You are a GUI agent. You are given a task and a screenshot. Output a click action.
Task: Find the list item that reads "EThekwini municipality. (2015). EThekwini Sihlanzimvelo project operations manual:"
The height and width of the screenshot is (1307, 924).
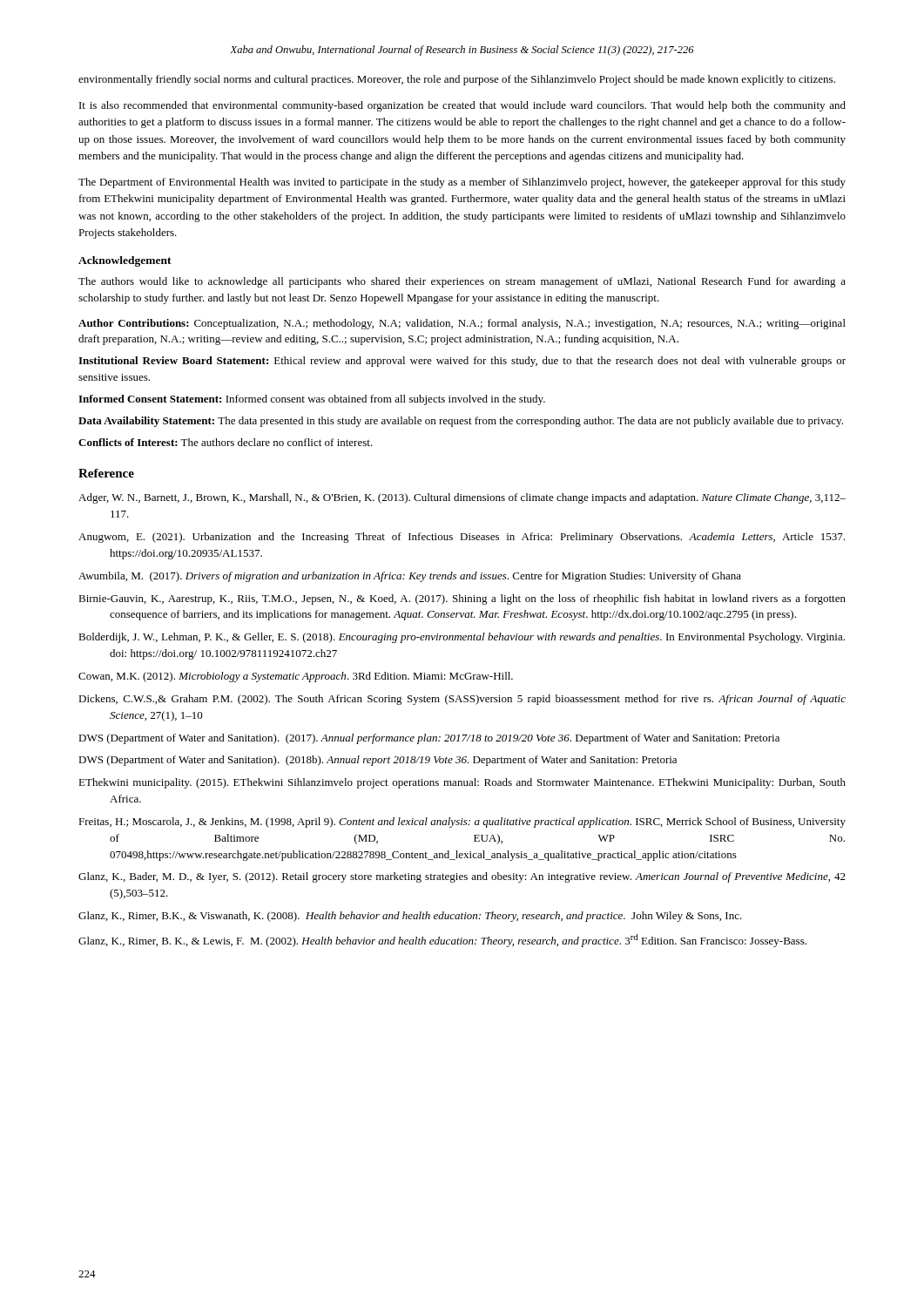(462, 790)
